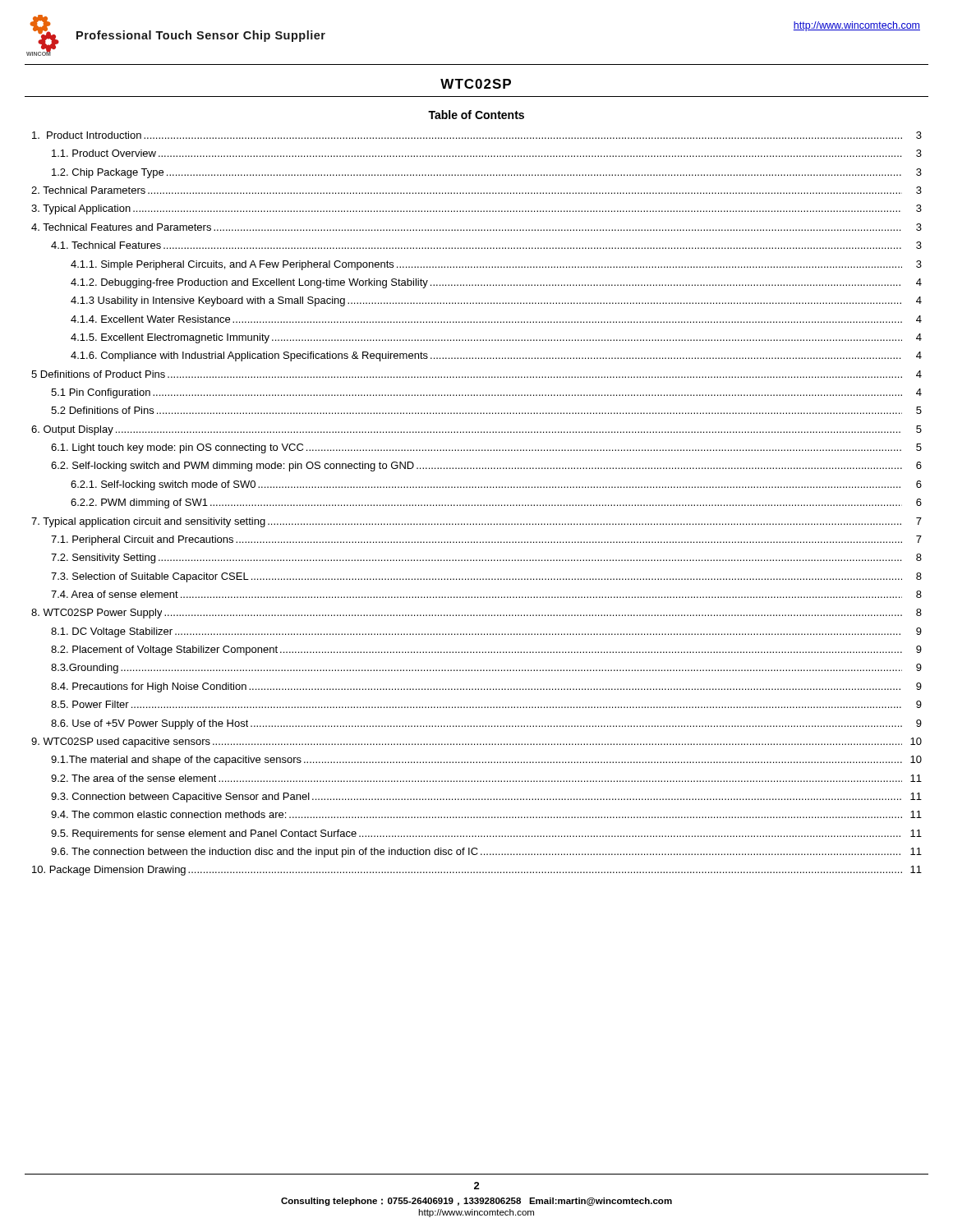Point to the region starting "7.4. Area of"
Image resolution: width=953 pixels, height=1232 pixels.
pos(476,595)
